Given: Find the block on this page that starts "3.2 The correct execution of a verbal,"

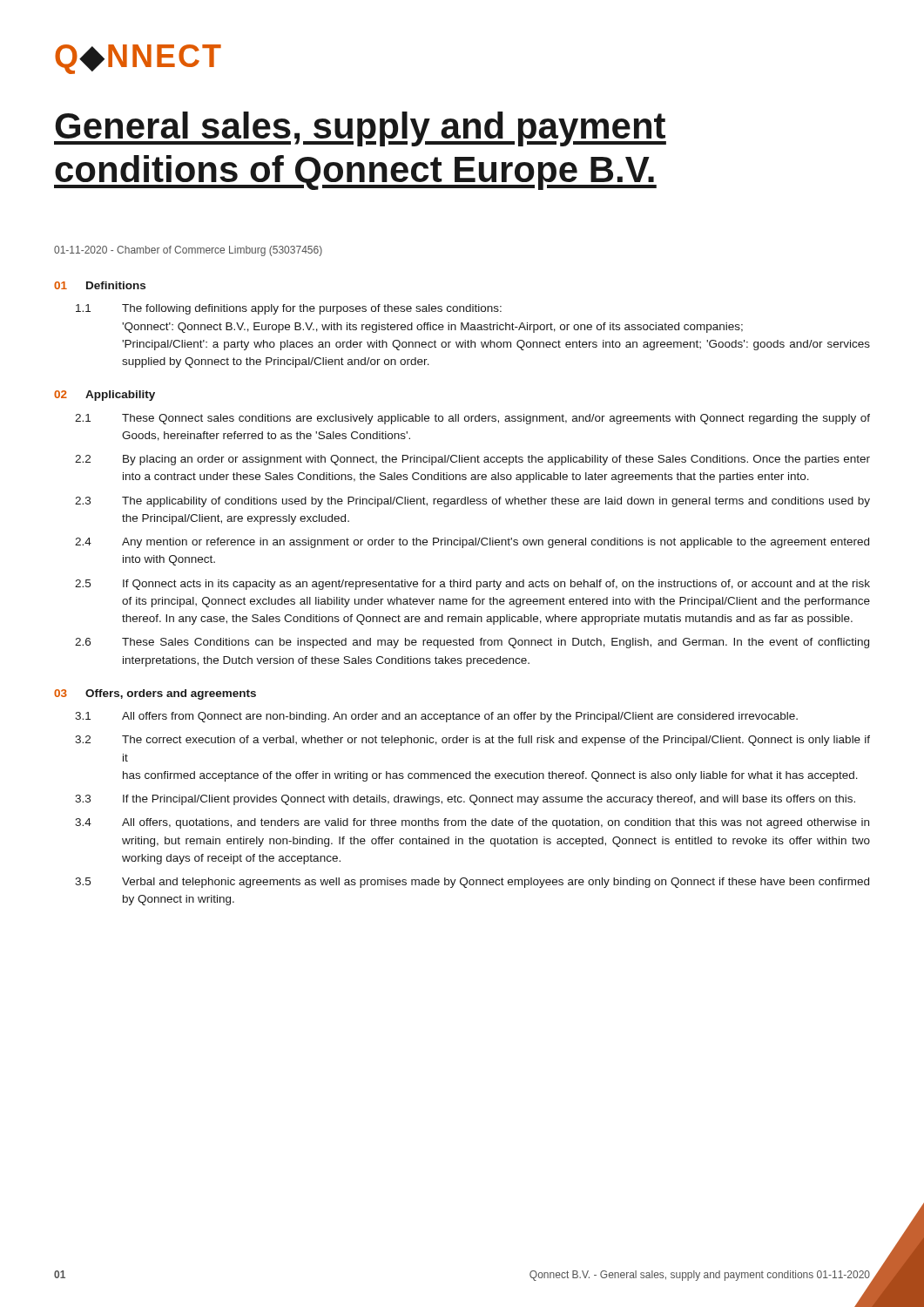Looking at the screenshot, I should (x=472, y=741).
